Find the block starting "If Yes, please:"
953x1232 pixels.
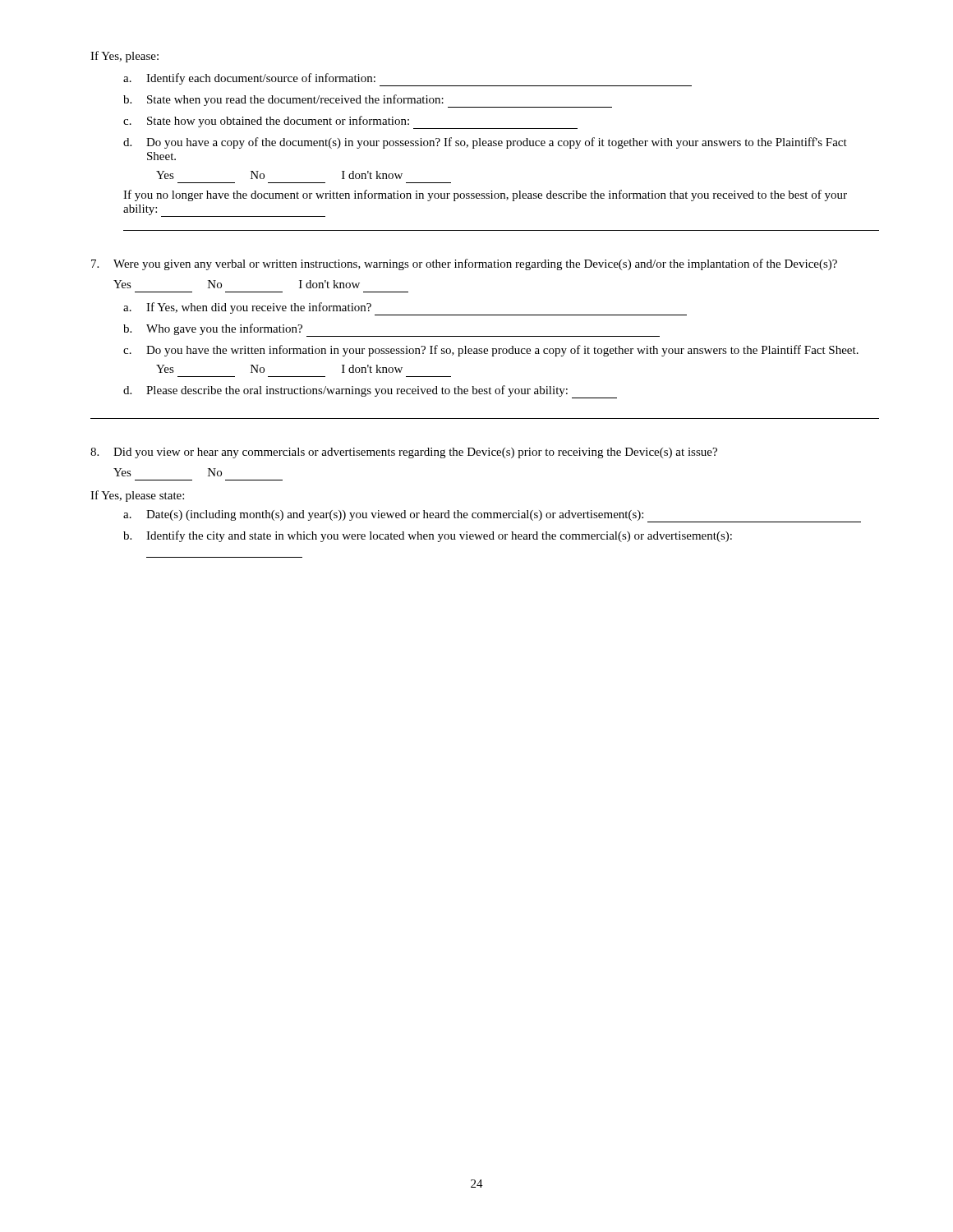pos(125,56)
